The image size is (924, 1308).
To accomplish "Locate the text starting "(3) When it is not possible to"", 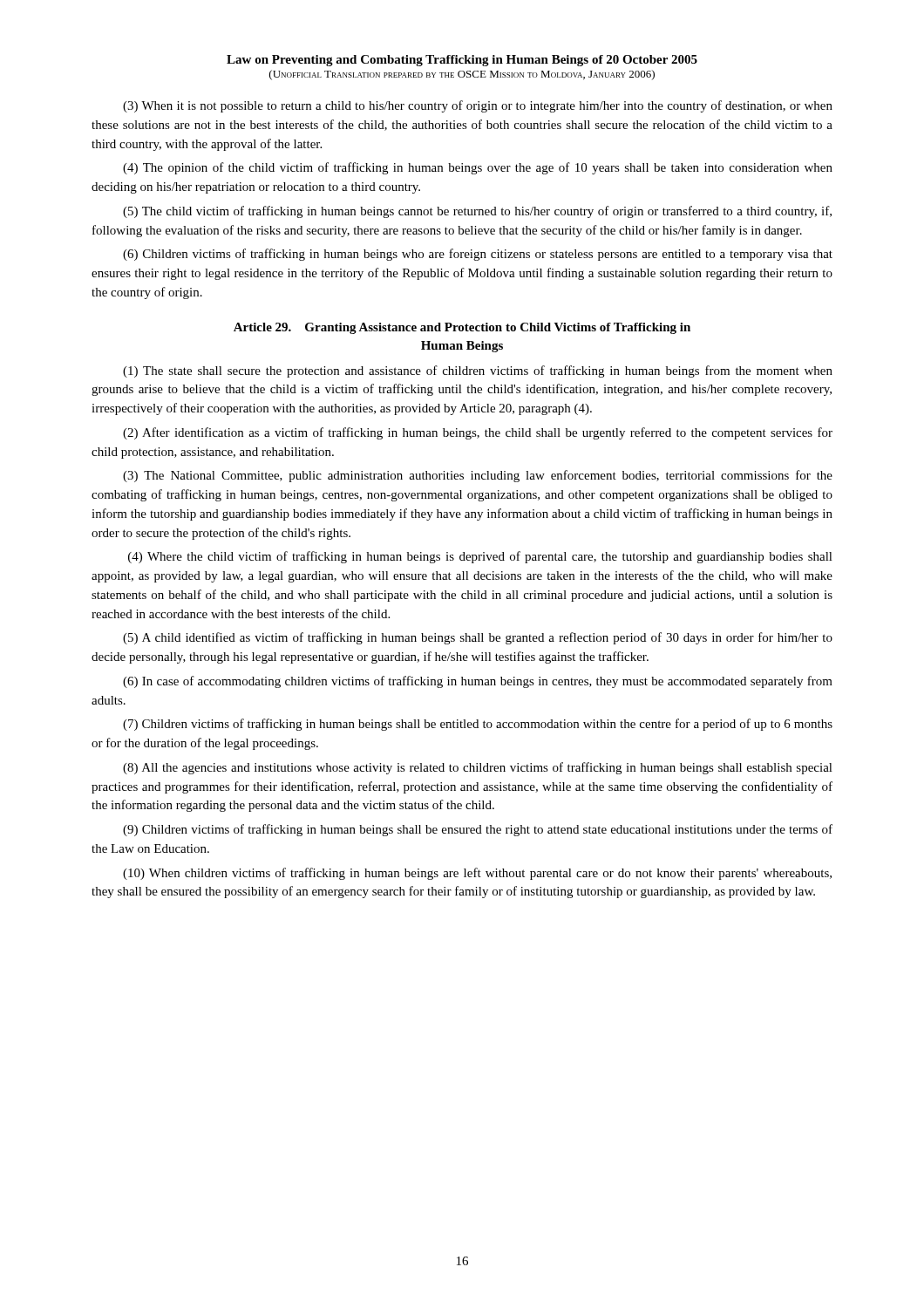I will click(462, 124).
